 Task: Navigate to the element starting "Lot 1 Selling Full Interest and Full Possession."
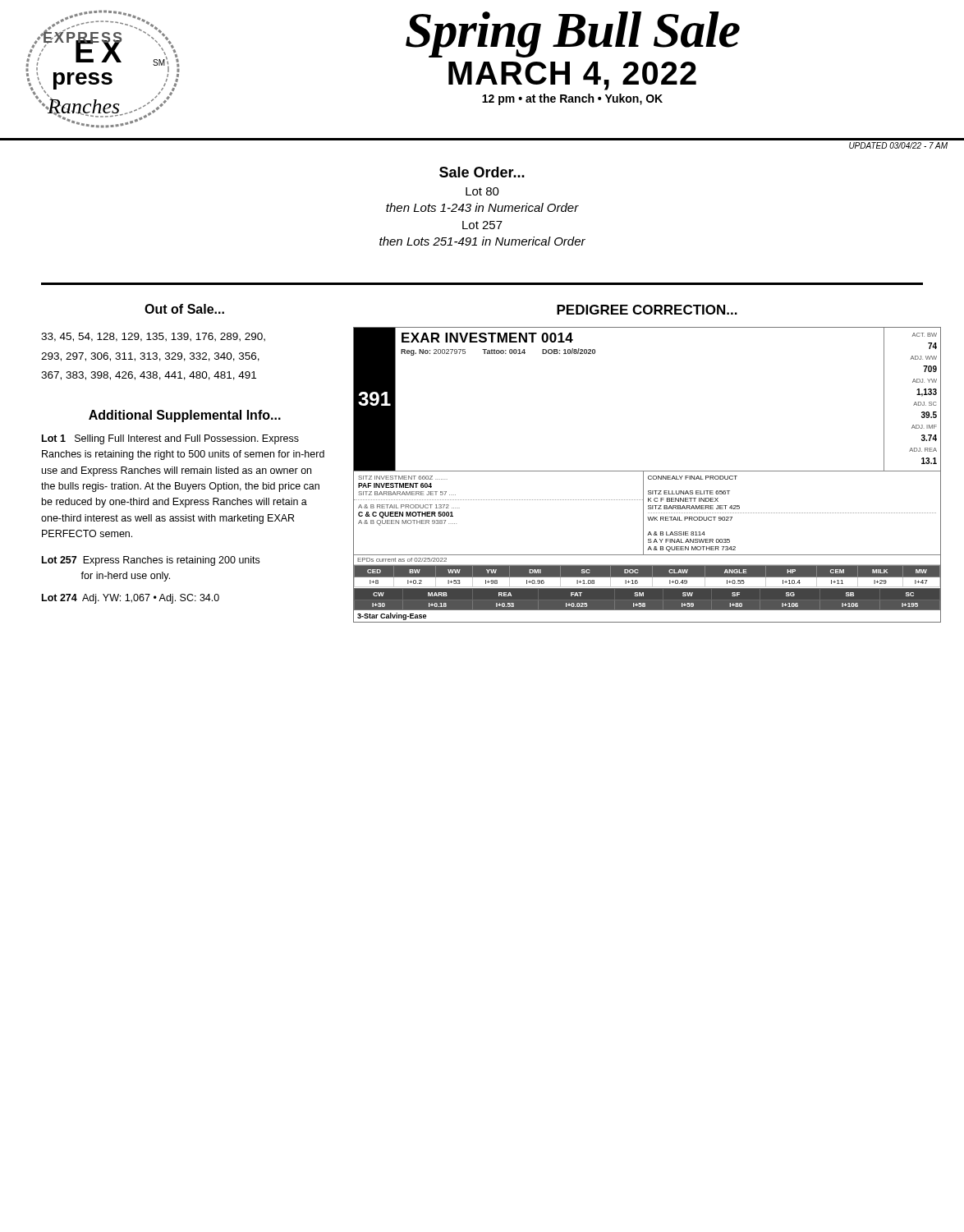pos(183,486)
